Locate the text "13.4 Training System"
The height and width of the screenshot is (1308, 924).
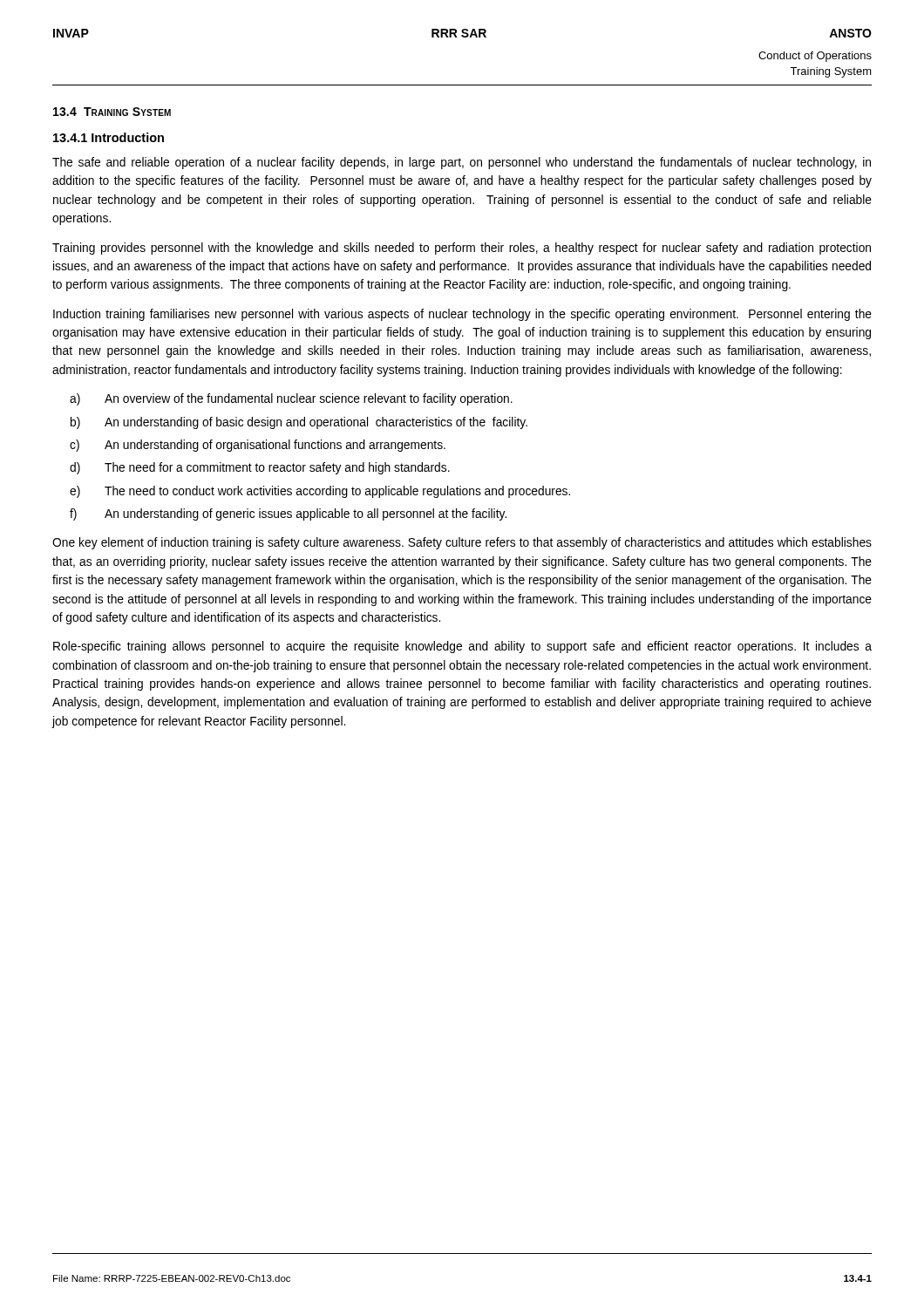112,112
